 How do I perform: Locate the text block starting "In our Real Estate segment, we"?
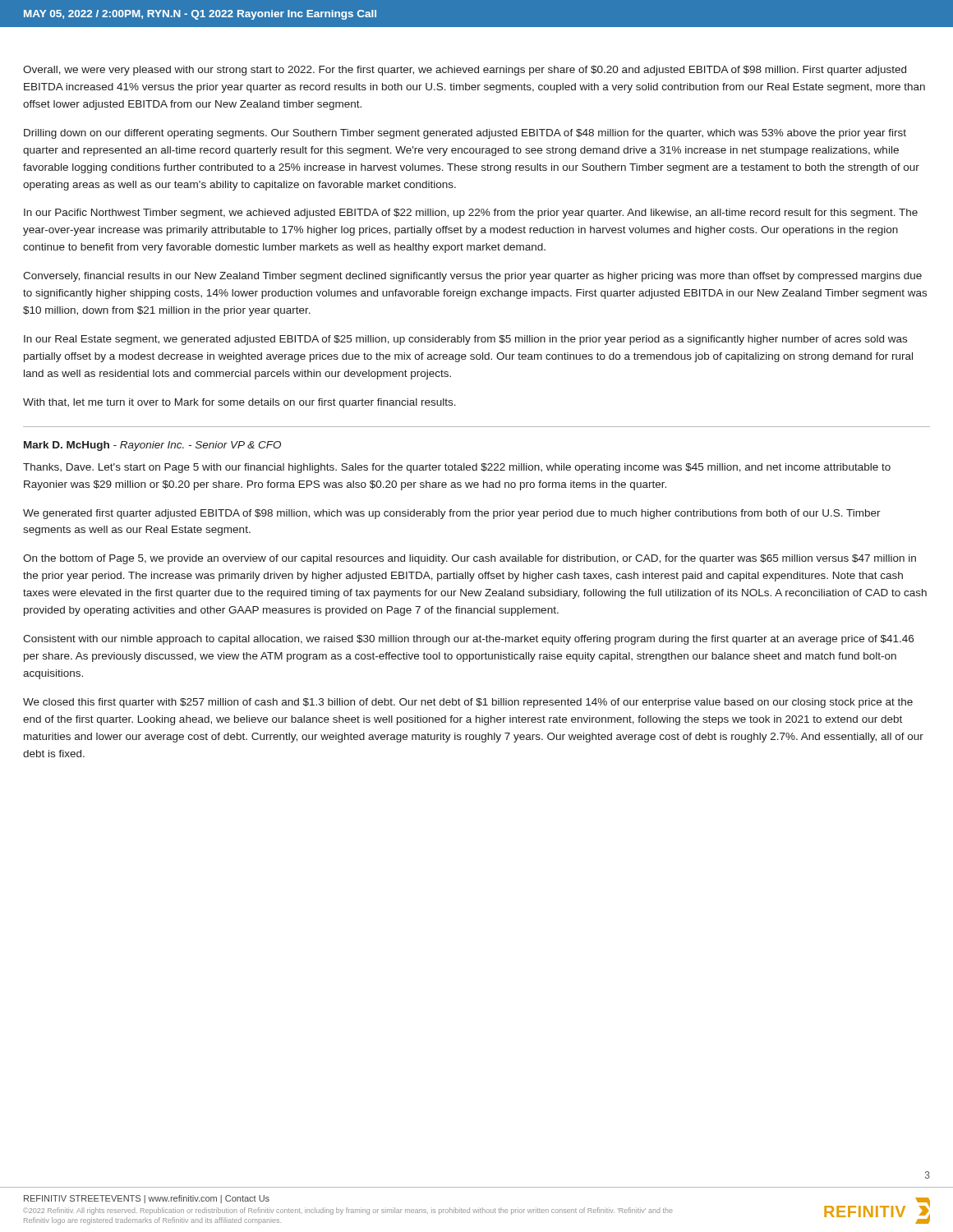click(x=468, y=356)
